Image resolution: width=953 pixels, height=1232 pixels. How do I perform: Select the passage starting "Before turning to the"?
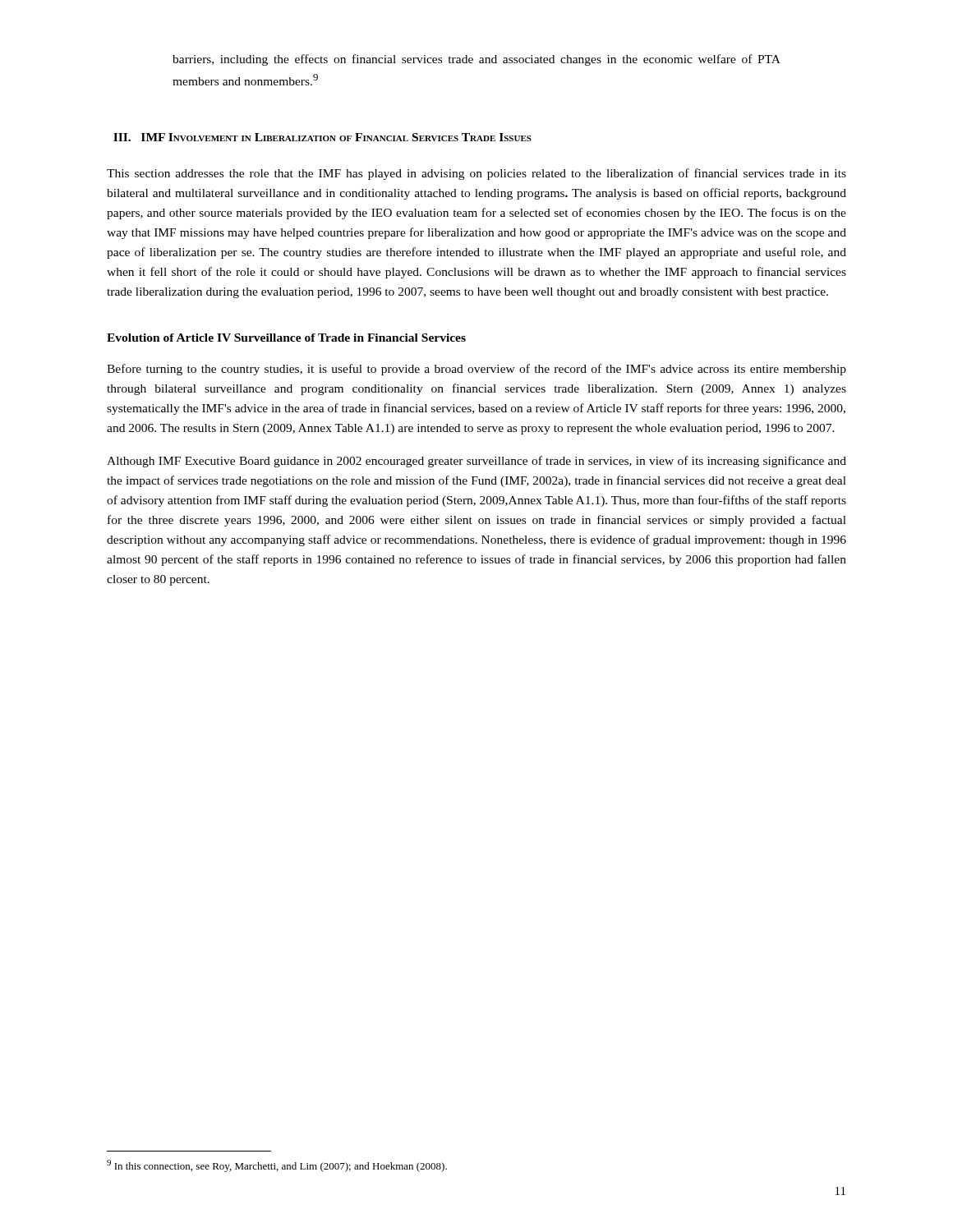(x=476, y=399)
